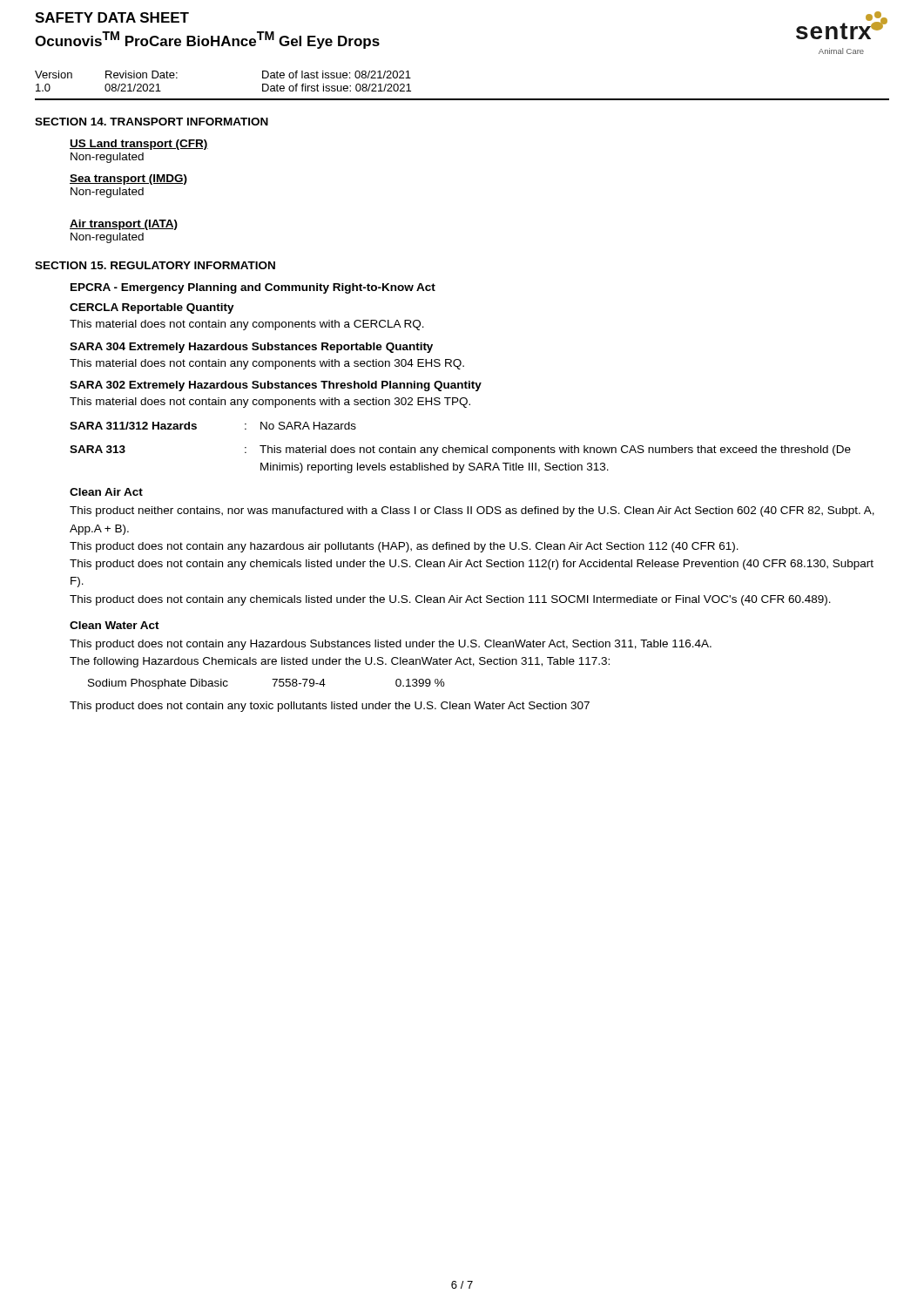Viewport: 924px width, 1307px height.
Task: Point to the region starting "US Land transport (CFR) Non-regulated"
Action: tap(139, 150)
